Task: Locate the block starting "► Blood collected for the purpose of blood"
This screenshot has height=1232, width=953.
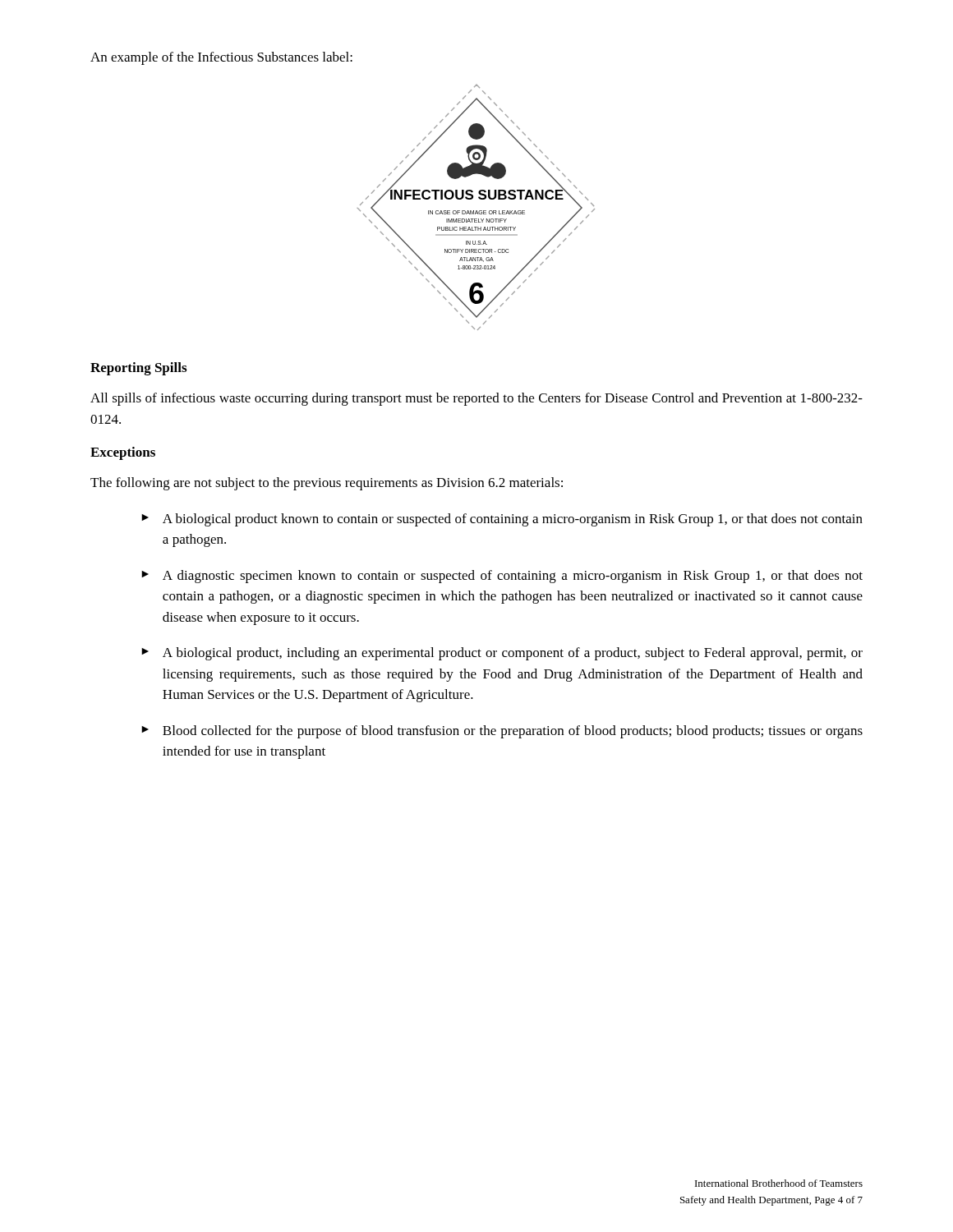Action: point(501,741)
